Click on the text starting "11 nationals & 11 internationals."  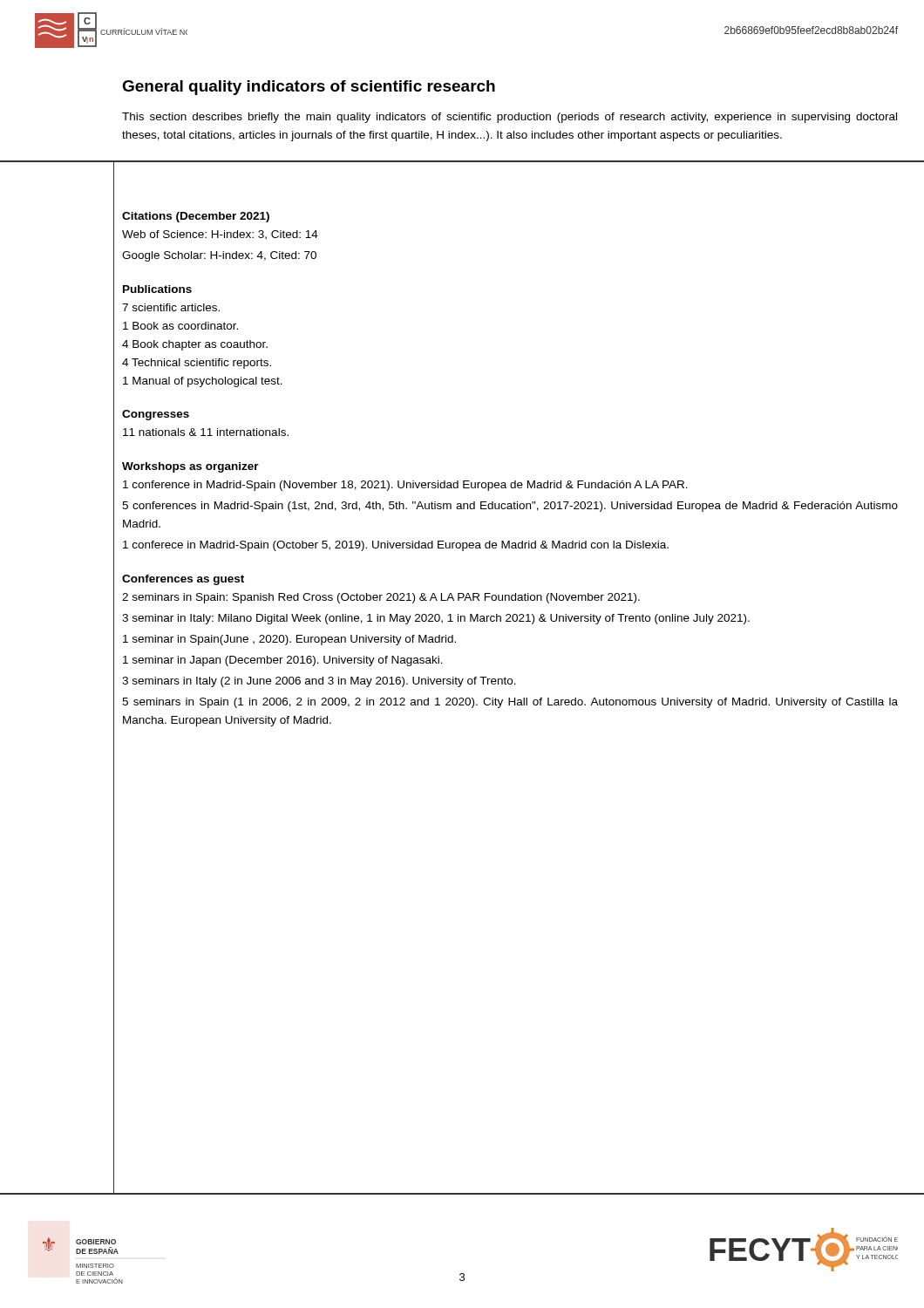pyautogui.click(x=206, y=432)
